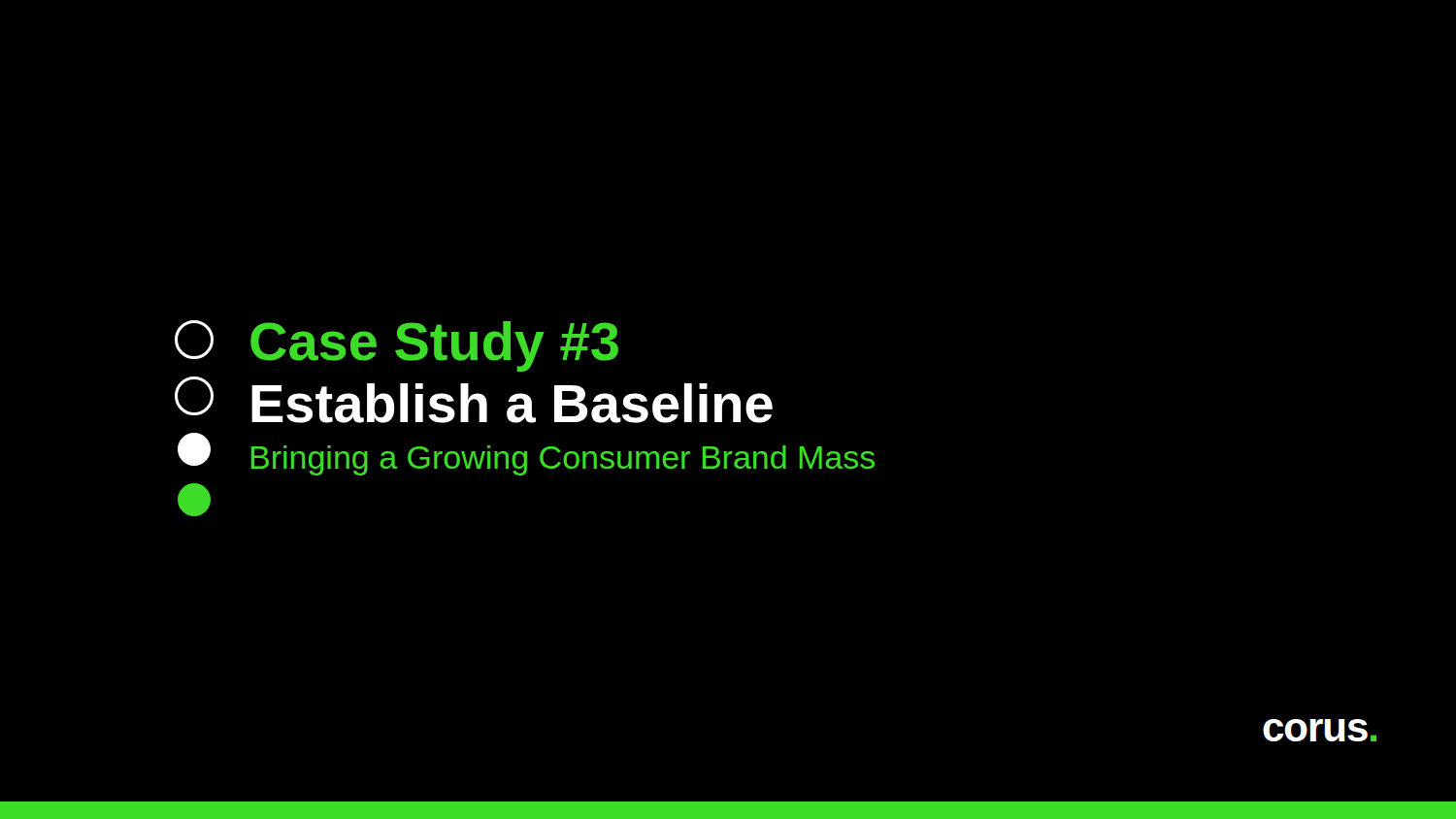Locate the section header with the text "Establish a Baseline"

(x=511, y=404)
